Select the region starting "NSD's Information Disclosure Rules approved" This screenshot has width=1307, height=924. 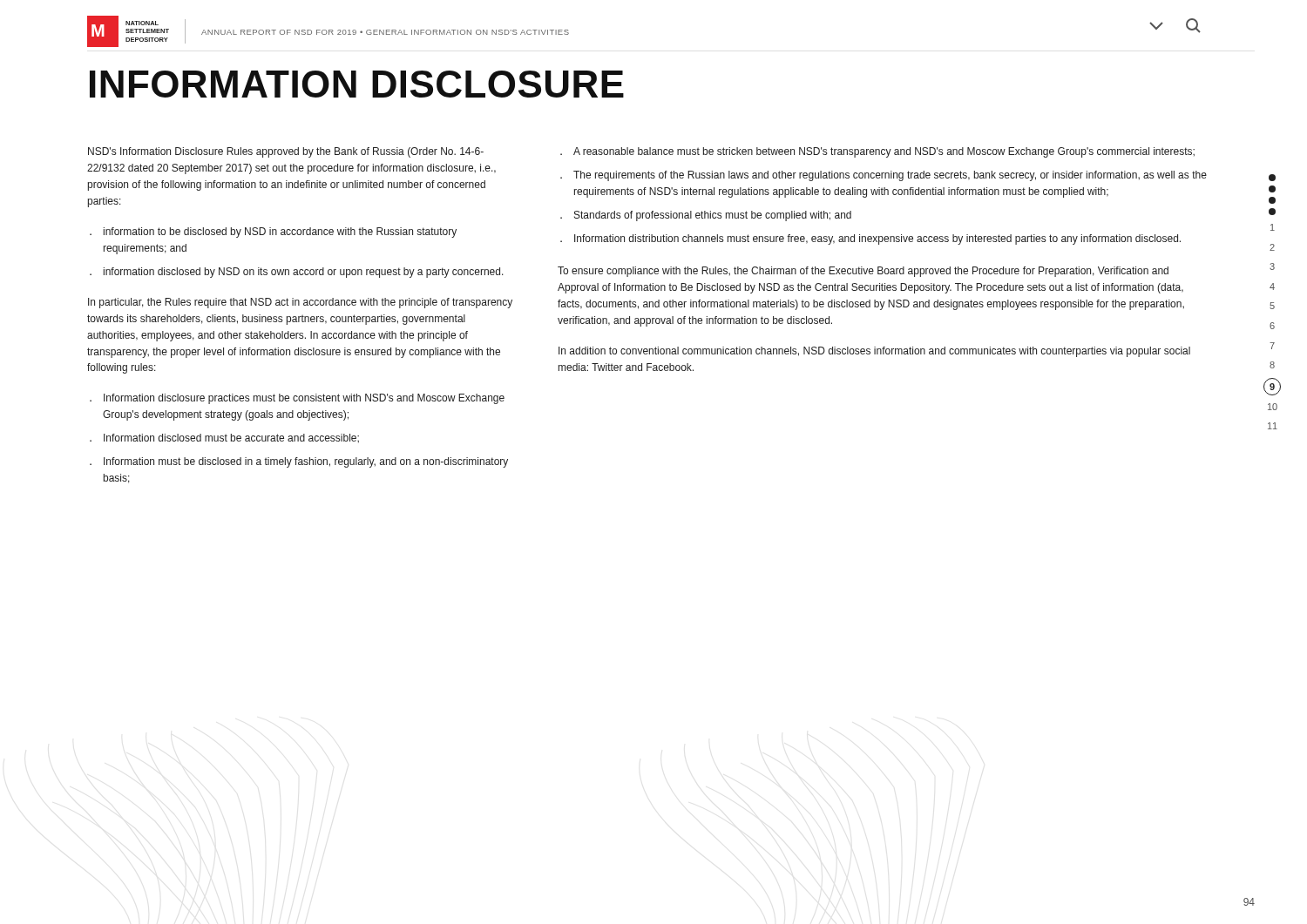pos(292,176)
